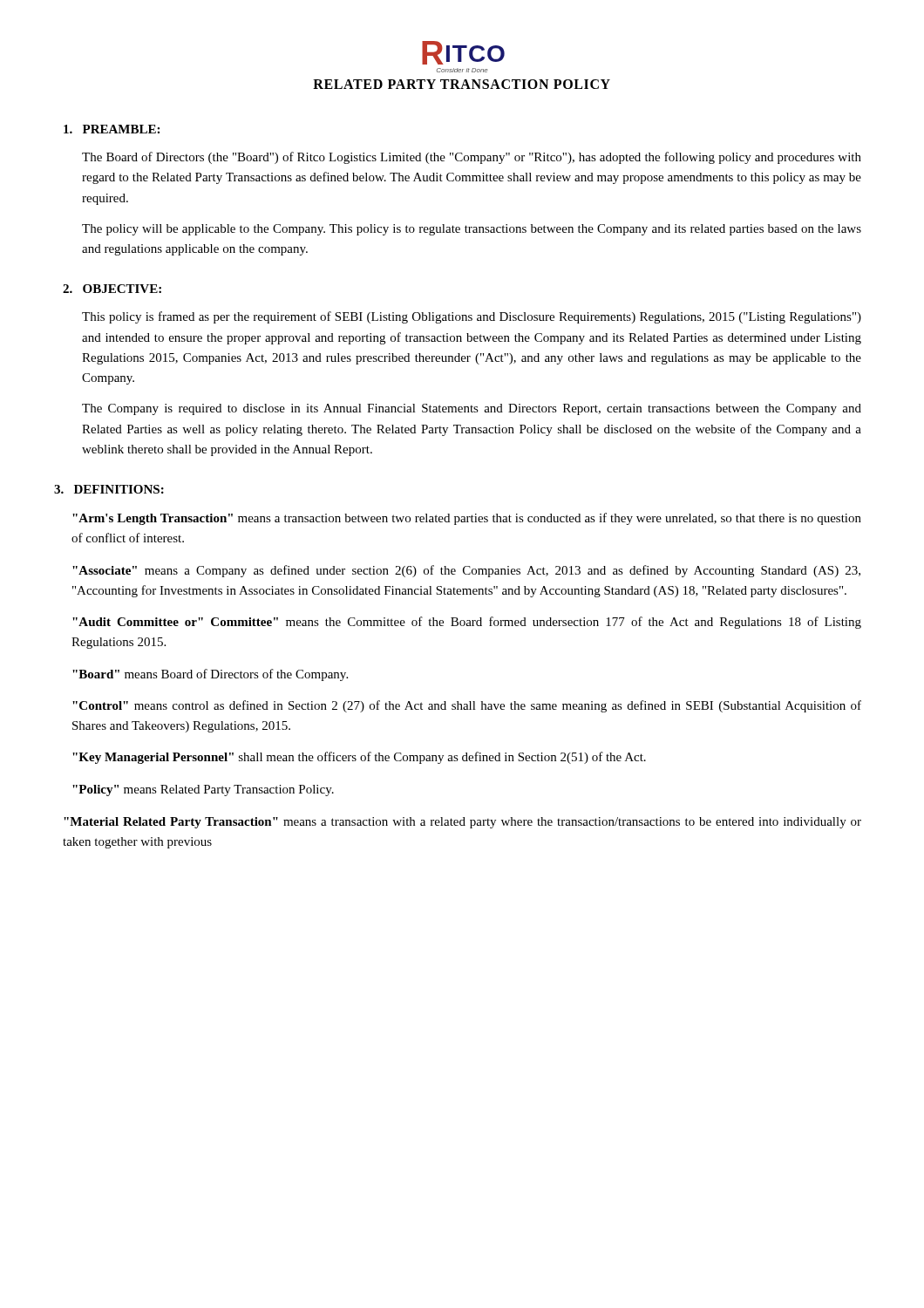Find the text block that reads ""Associate" means a"

click(466, 580)
